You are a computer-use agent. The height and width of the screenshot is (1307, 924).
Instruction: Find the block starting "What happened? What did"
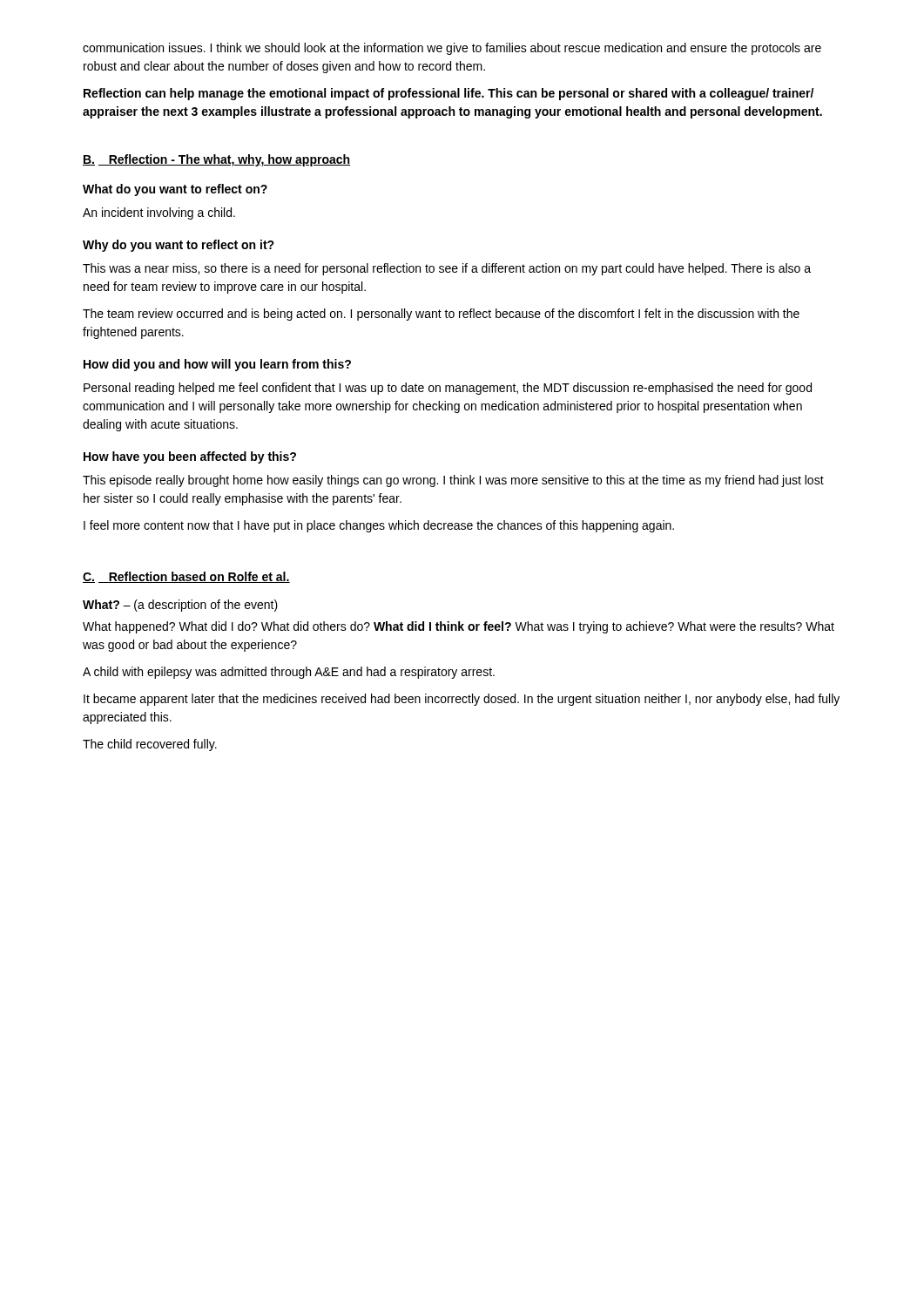coord(462,636)
